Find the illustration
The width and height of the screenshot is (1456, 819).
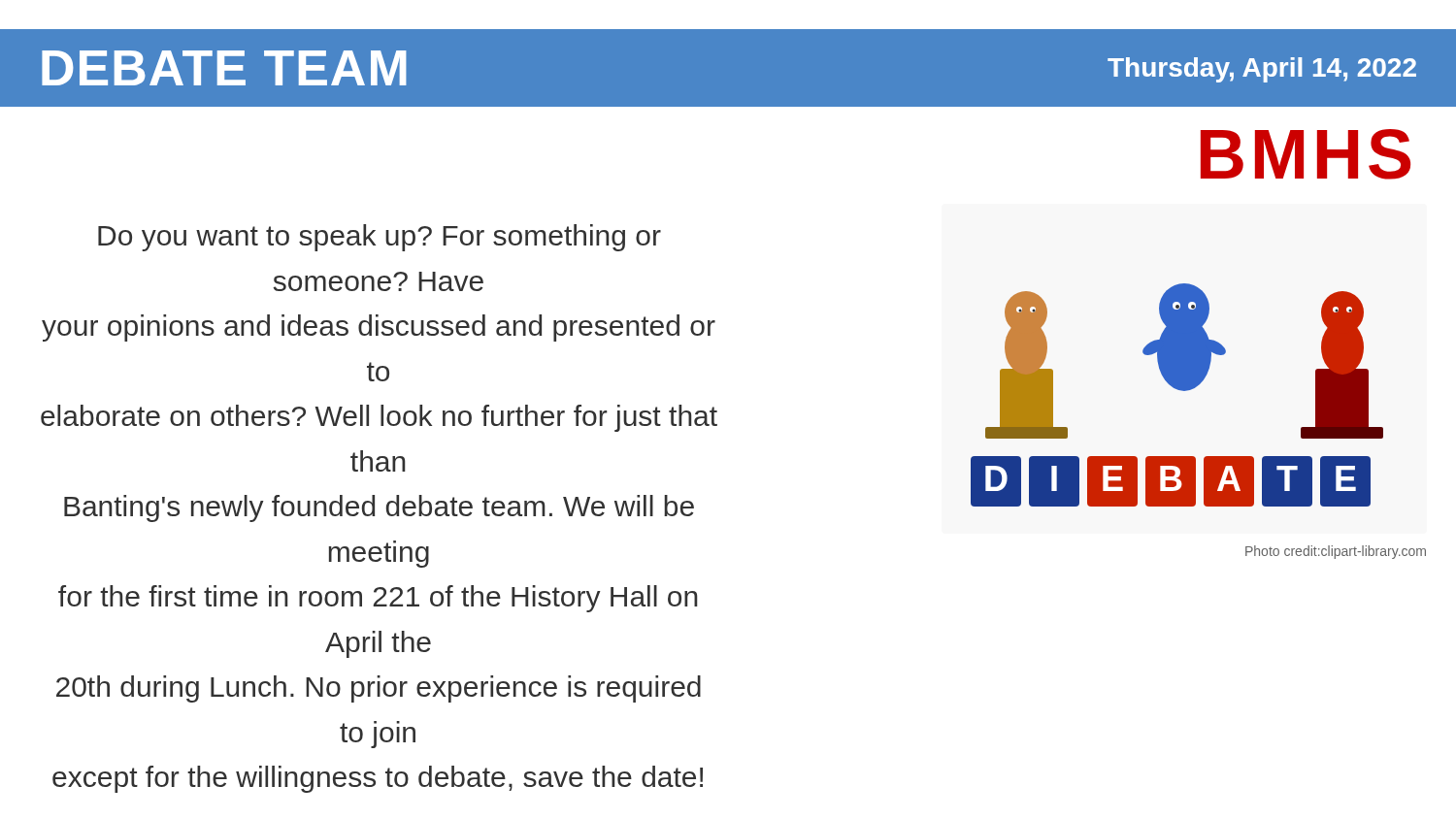click(x=1184, y=369)
